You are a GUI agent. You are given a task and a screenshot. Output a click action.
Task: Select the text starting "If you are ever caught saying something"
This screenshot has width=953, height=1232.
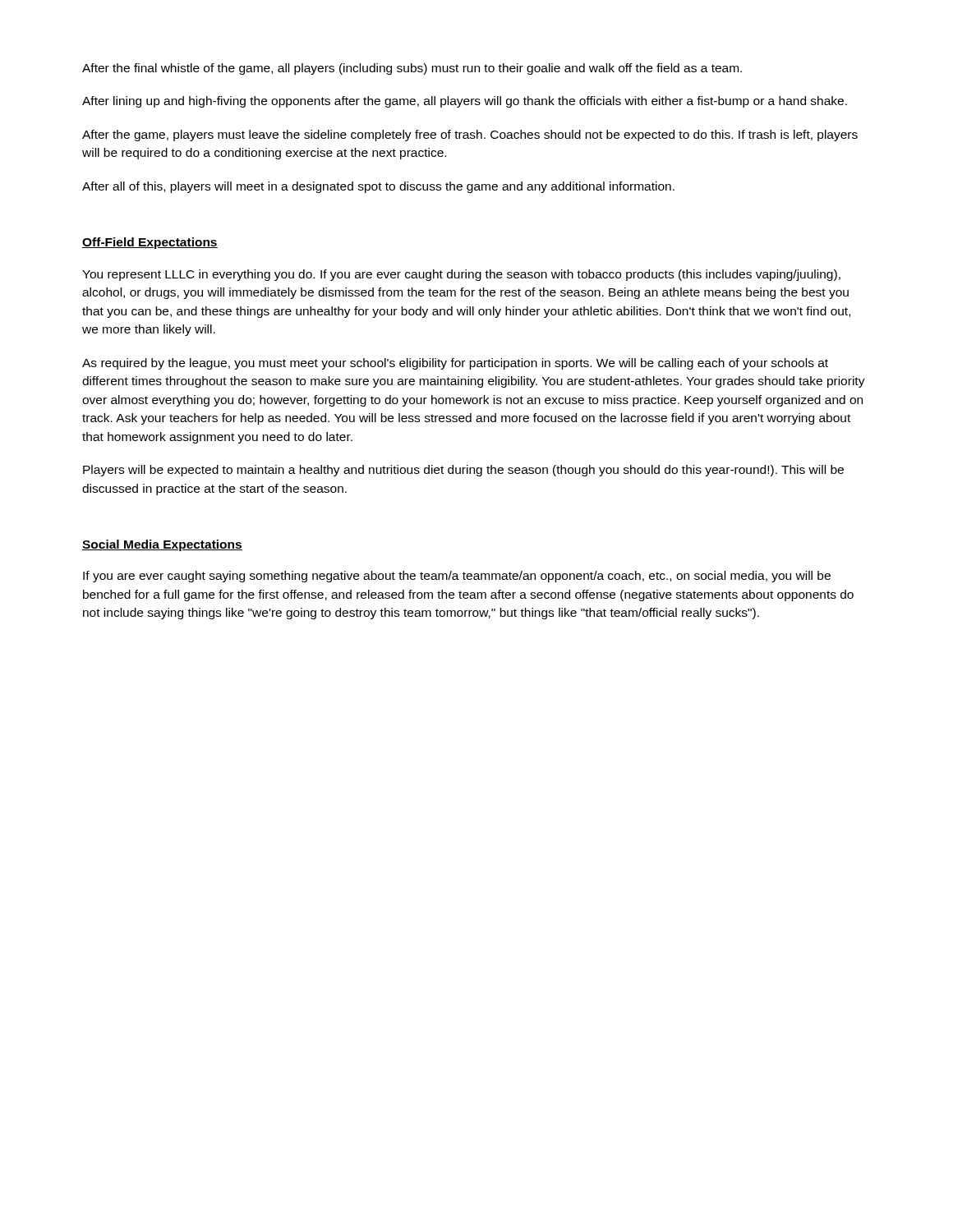coord(468,594)
